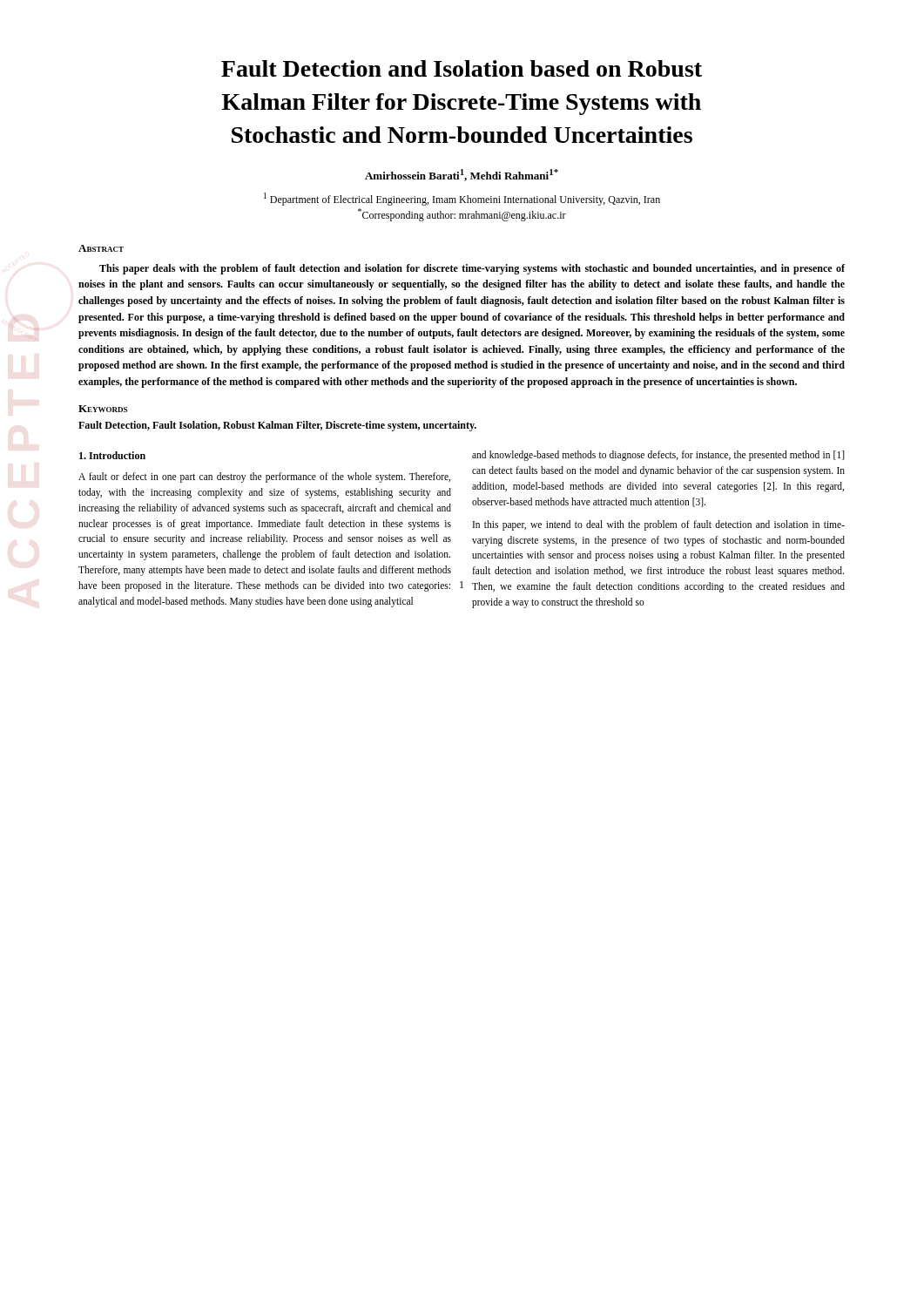Click on the text block that reads "Fault Detection, Fault Isolation, Robust"
Image resolution: width=924 pixels, height=1307 pixels.
coord(277,426)
